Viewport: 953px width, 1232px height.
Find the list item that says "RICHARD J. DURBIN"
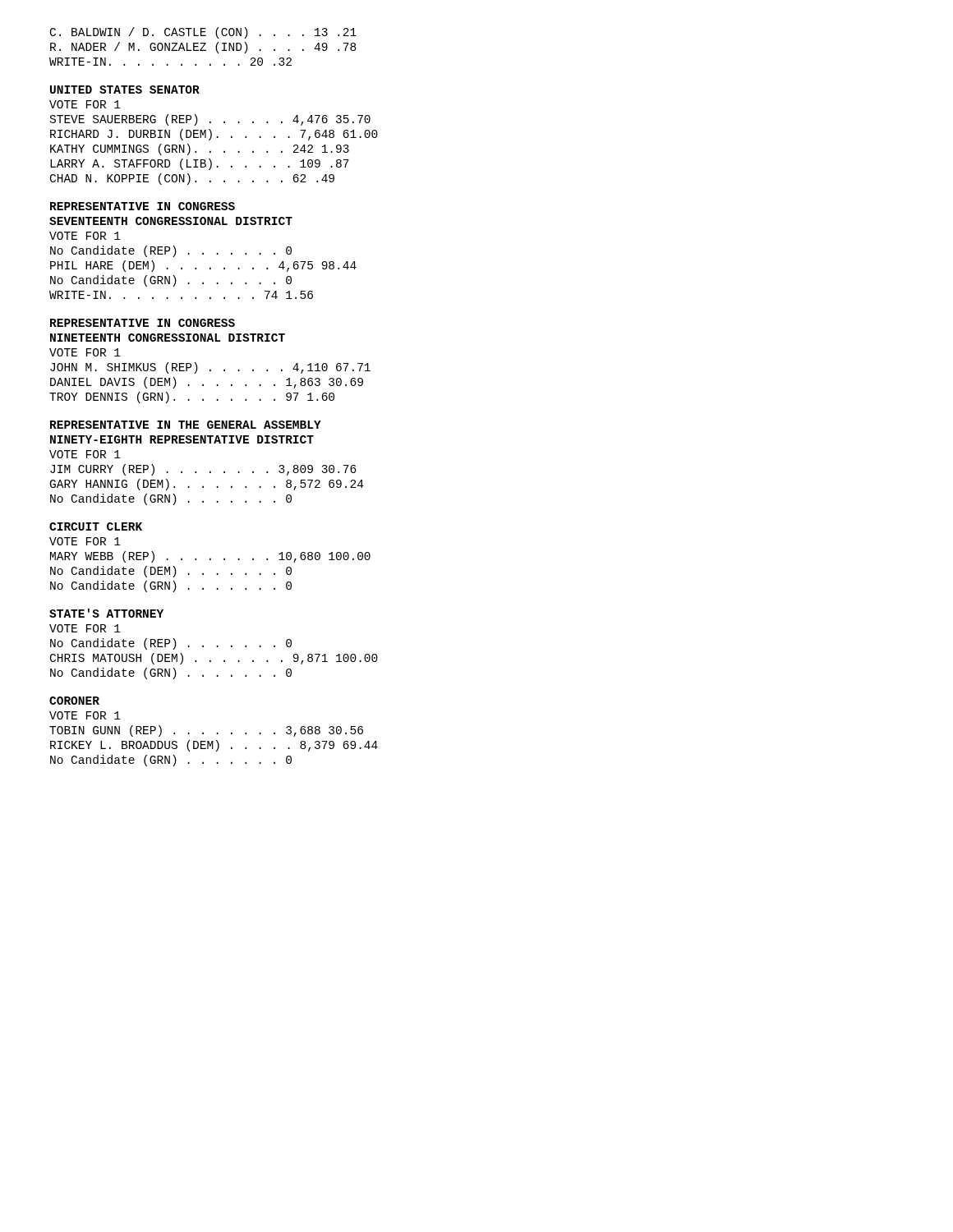tap(214, 135)
